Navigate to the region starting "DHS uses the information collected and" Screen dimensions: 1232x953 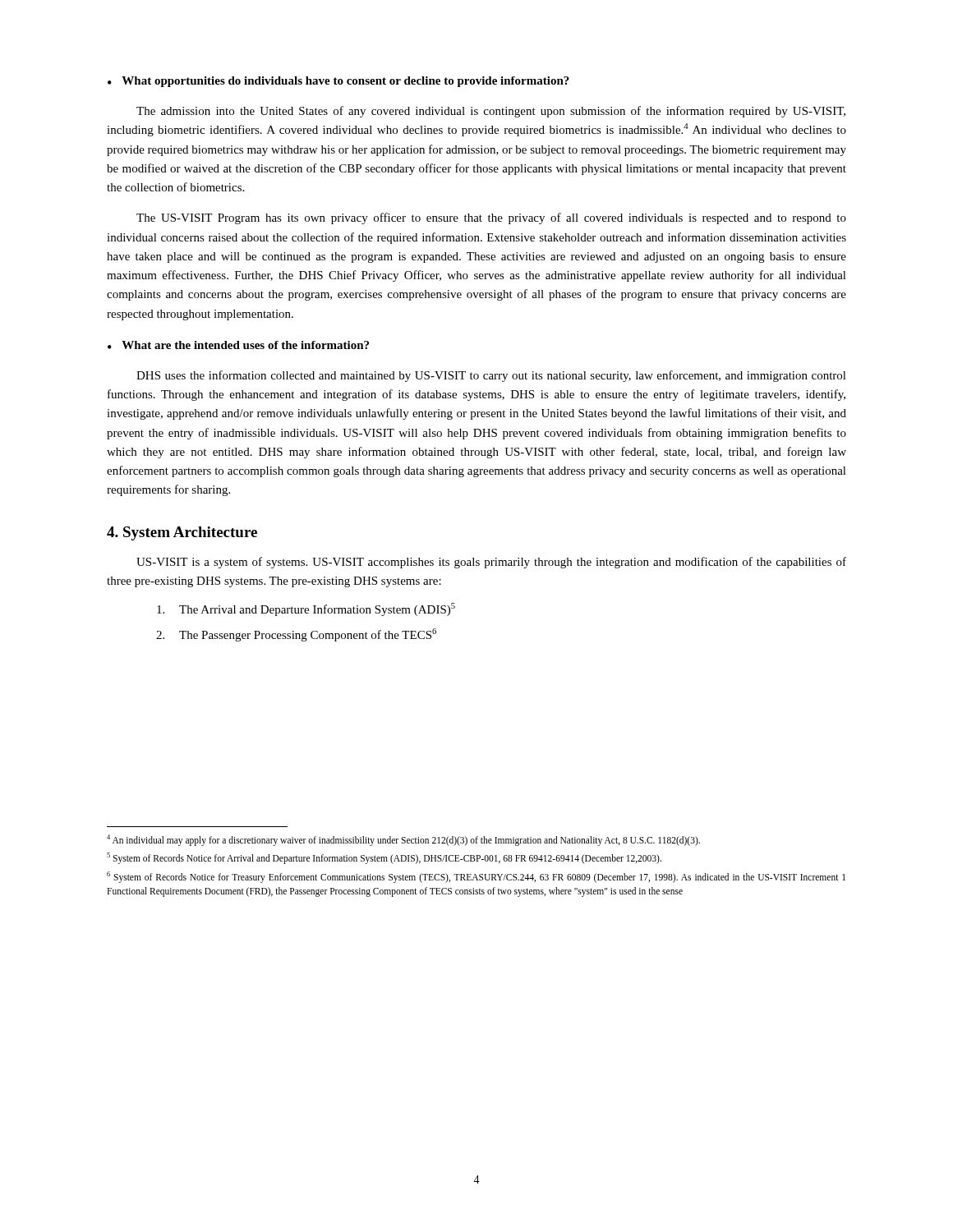476,433
